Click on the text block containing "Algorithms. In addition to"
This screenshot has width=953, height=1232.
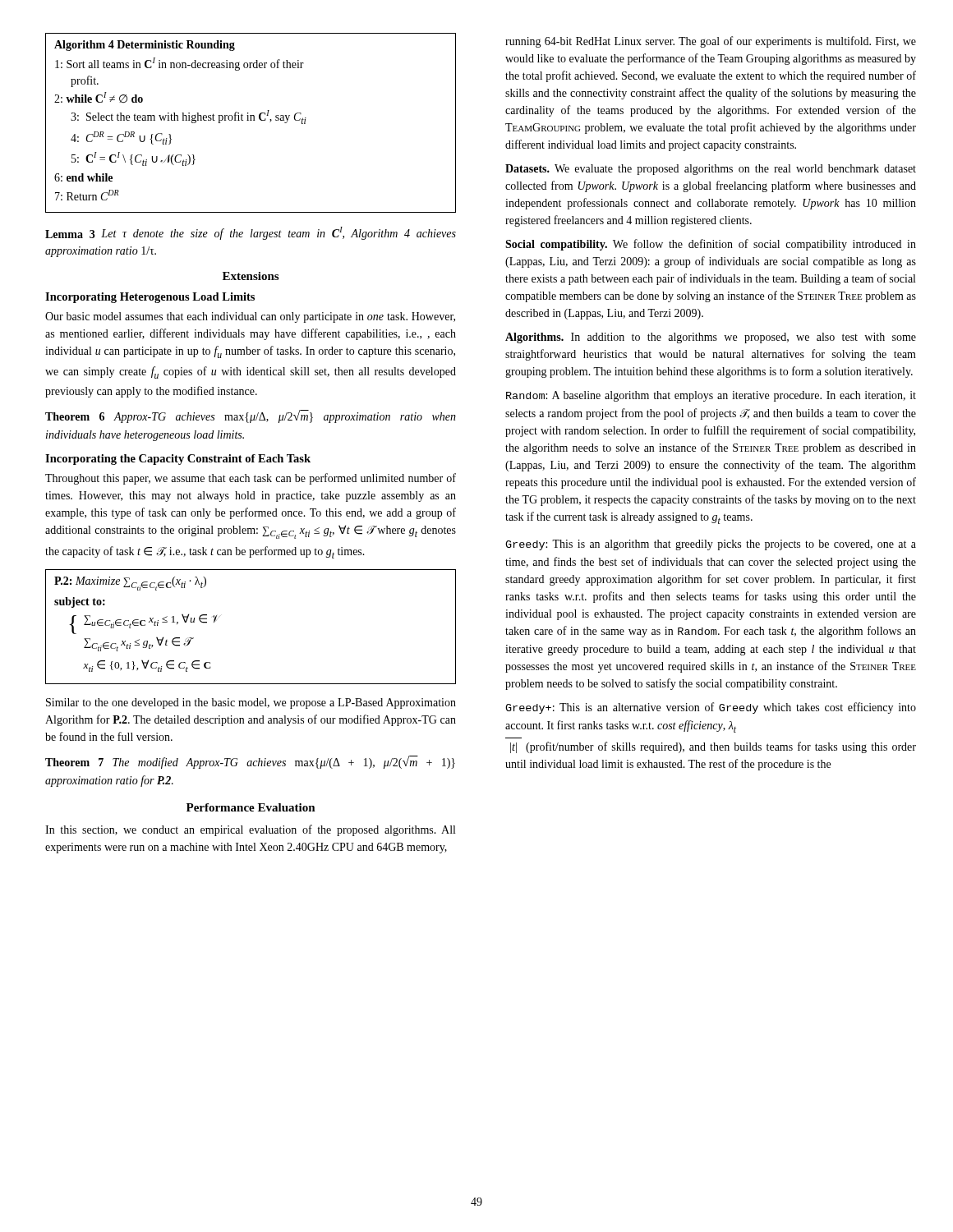pos(711,354)
